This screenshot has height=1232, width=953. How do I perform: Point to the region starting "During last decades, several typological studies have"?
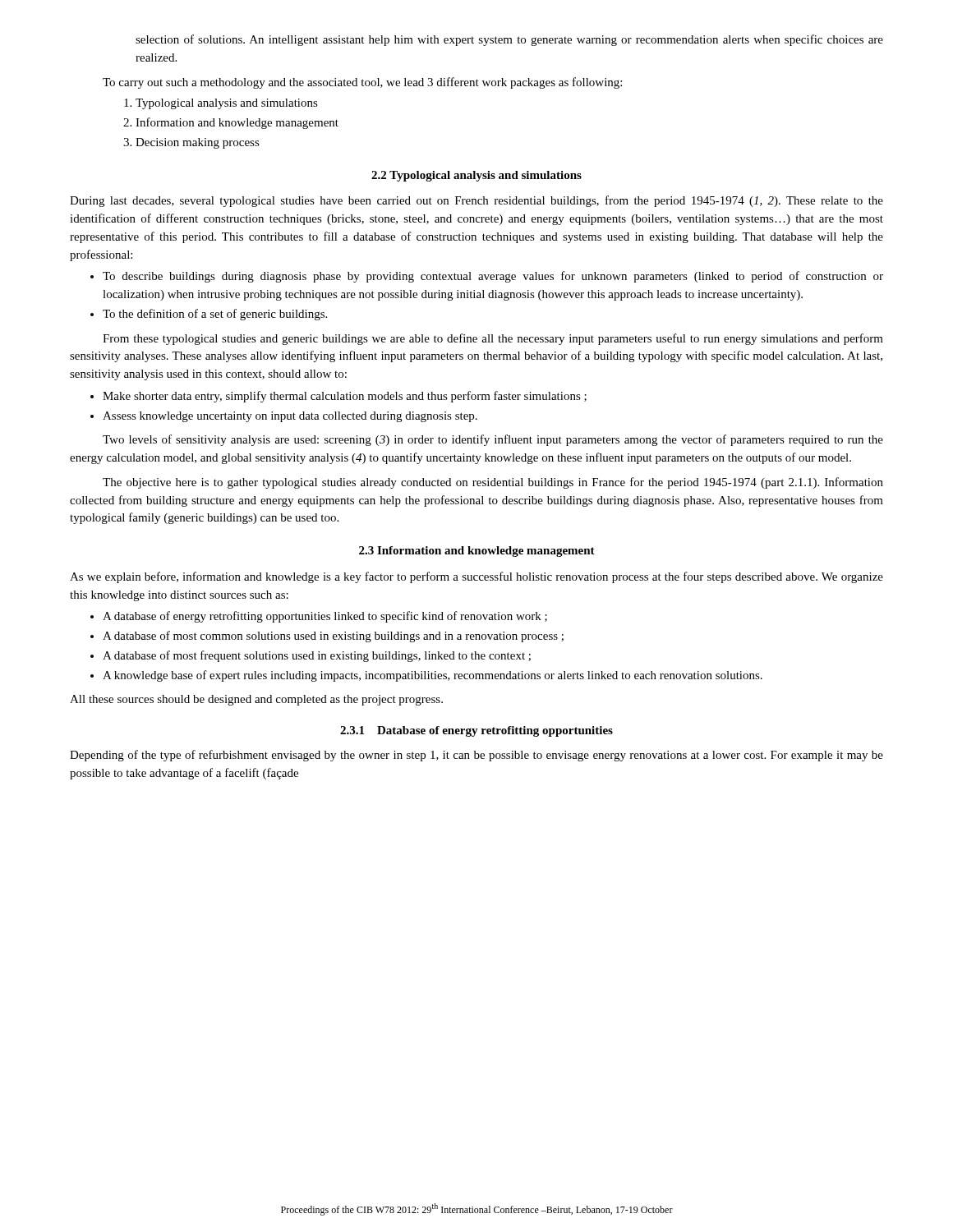(476, 228)
